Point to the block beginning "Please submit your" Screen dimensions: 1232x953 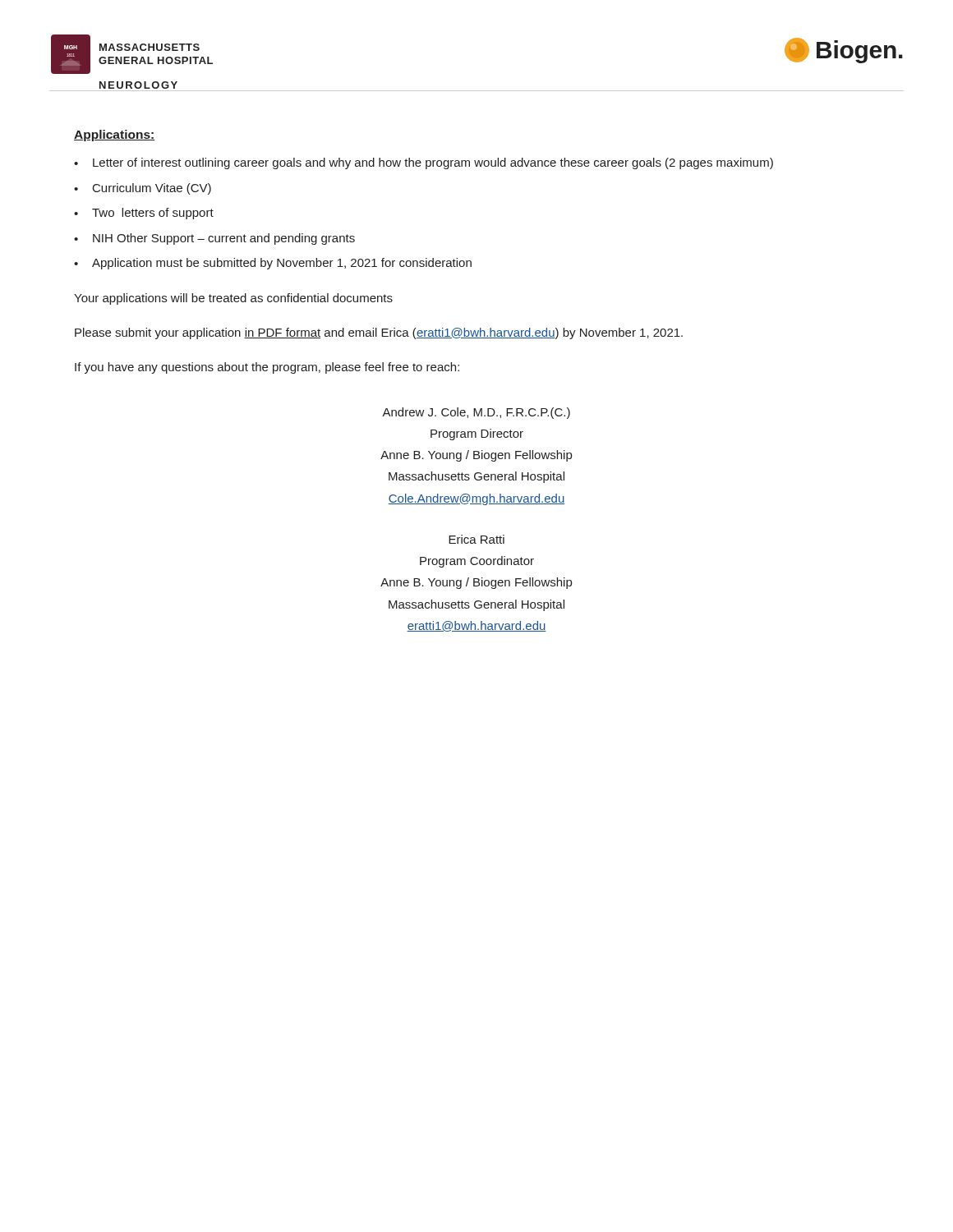click(x=379, y=332)
